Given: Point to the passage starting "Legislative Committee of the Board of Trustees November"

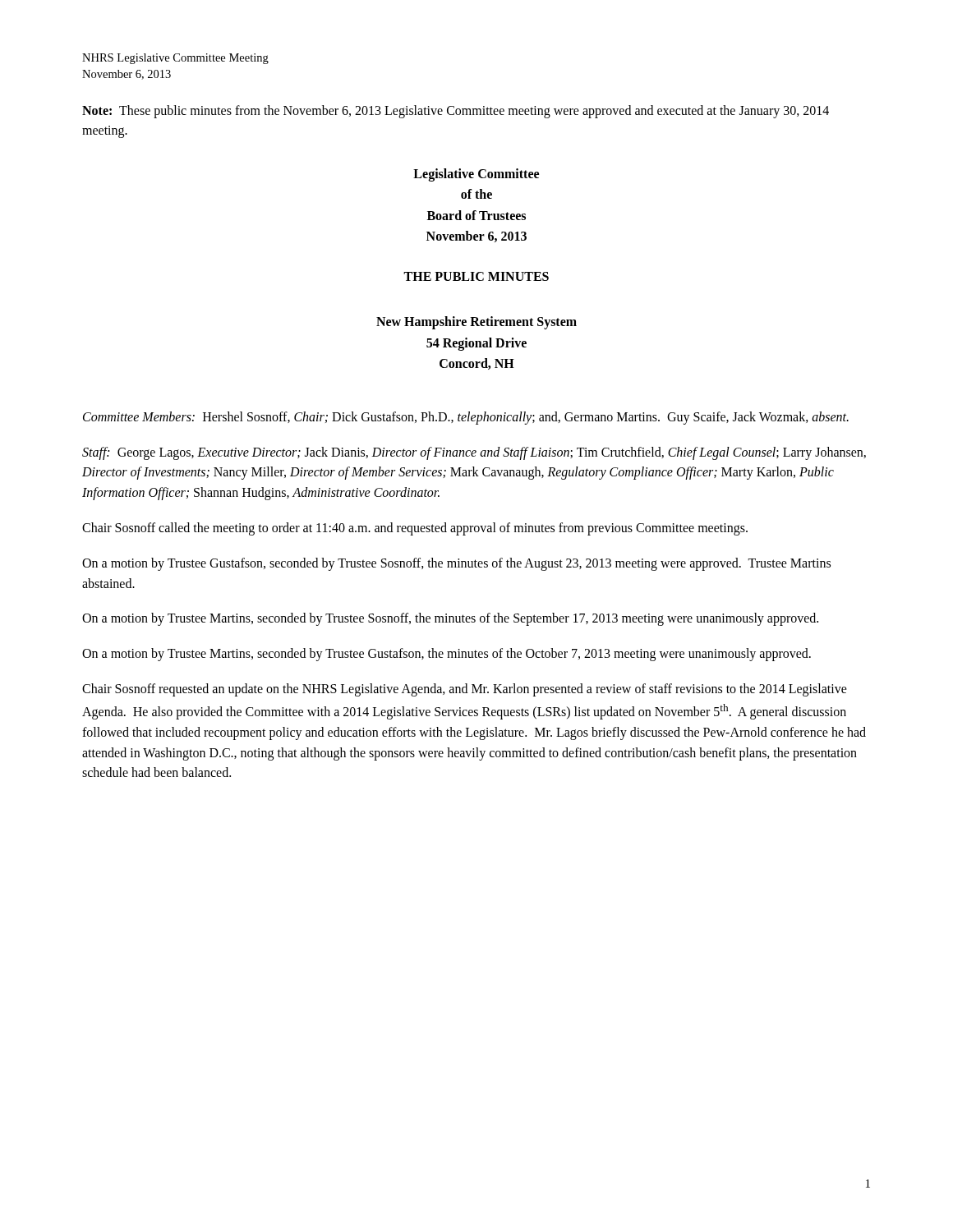Looking at the screenshot, I should 476,205.
